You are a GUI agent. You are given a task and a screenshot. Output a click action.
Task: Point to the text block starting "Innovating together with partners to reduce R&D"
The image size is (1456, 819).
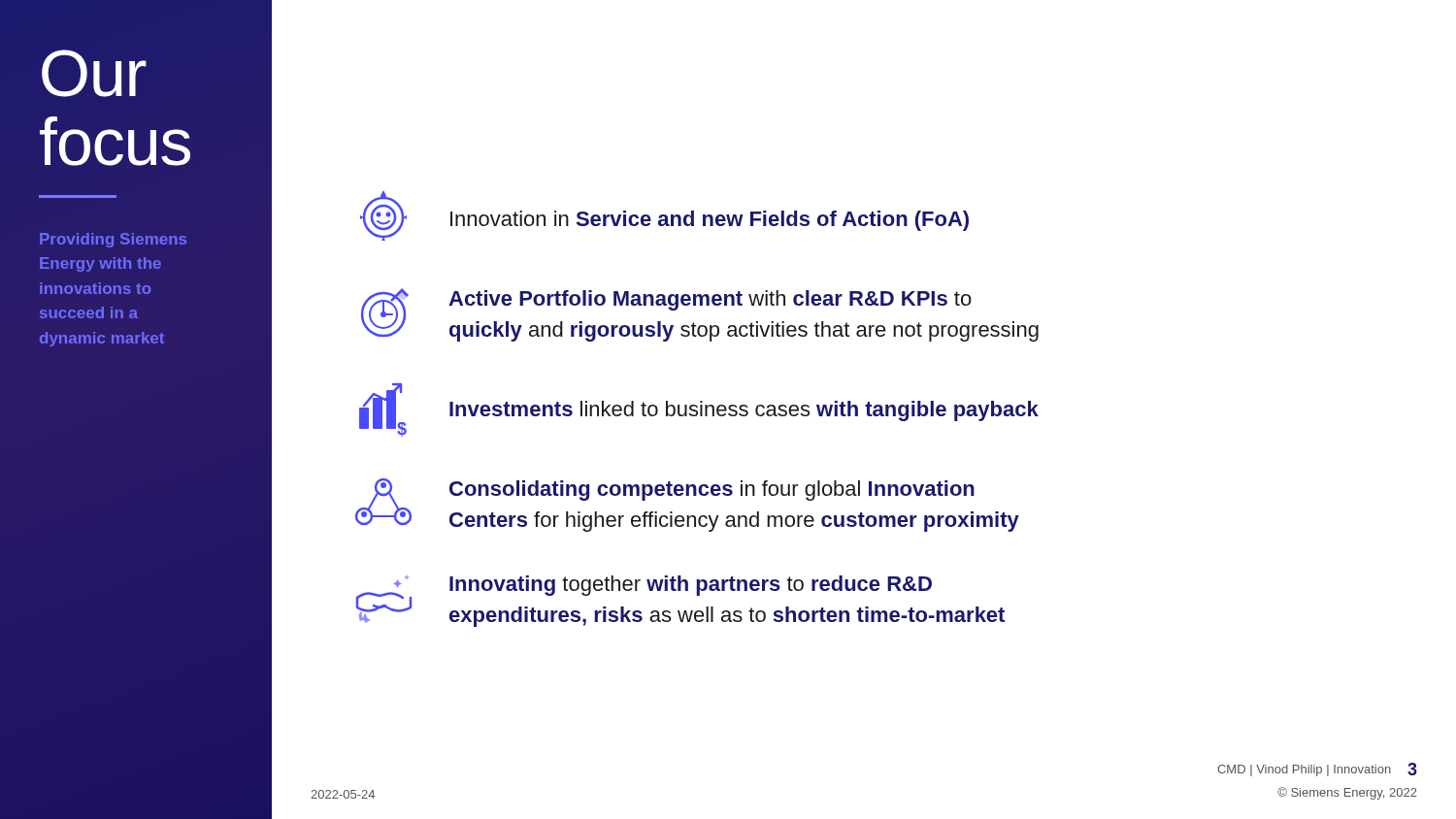point(677,600)
